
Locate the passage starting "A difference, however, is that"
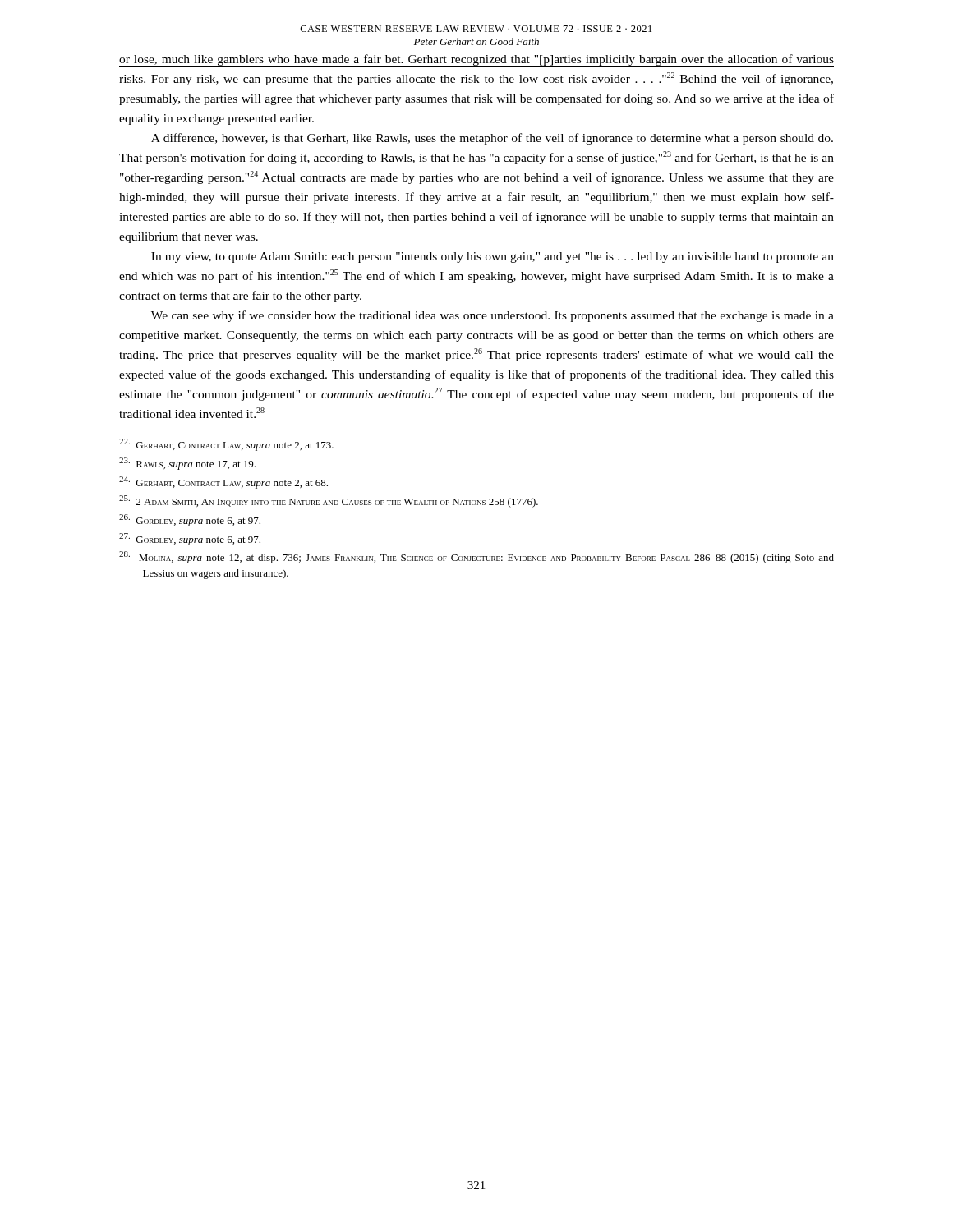click(x=476, y=187)
